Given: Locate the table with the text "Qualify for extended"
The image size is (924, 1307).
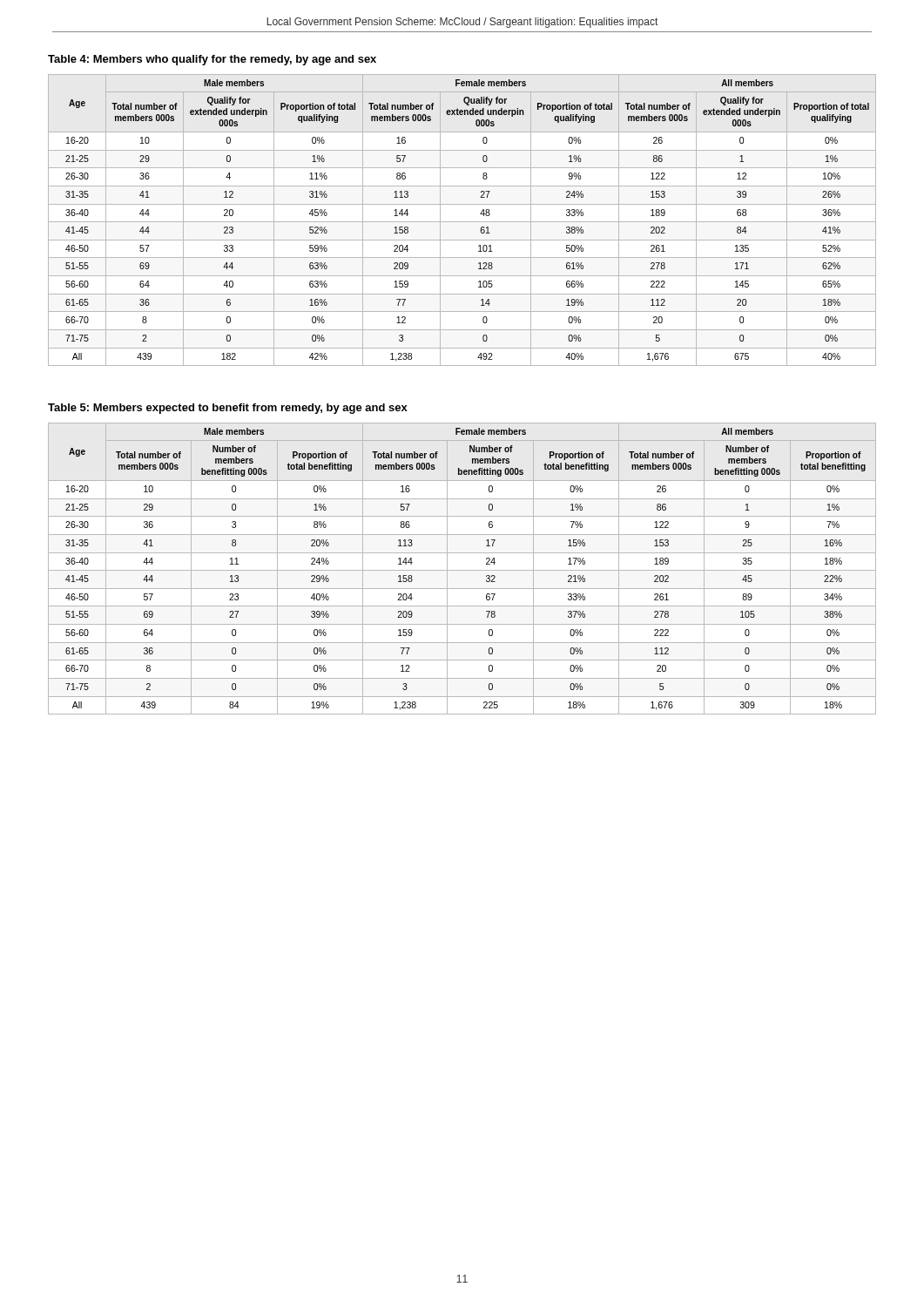Looking at the screenshot, I should (x=462, y=220).
